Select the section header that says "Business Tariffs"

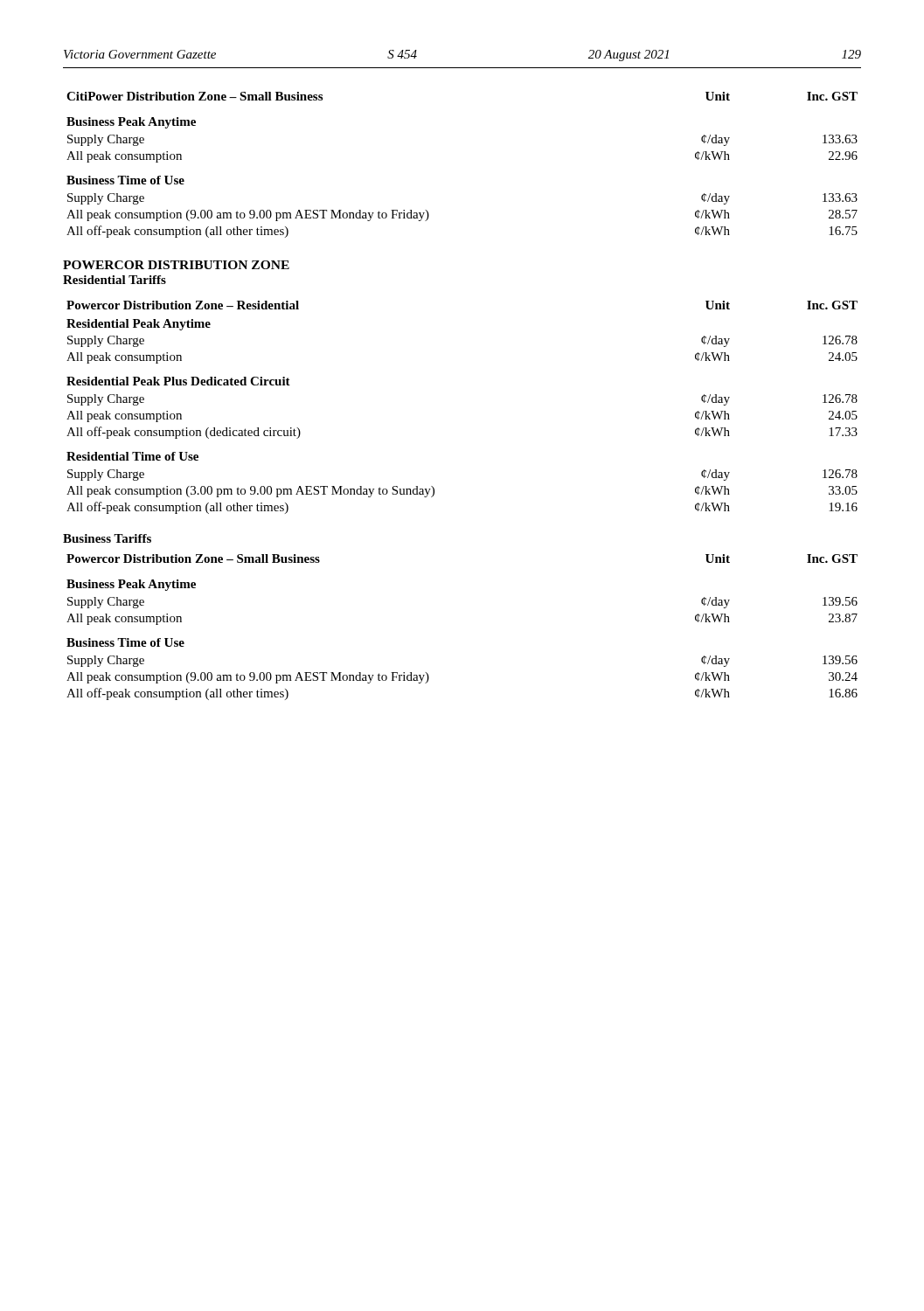pos(107,538)
